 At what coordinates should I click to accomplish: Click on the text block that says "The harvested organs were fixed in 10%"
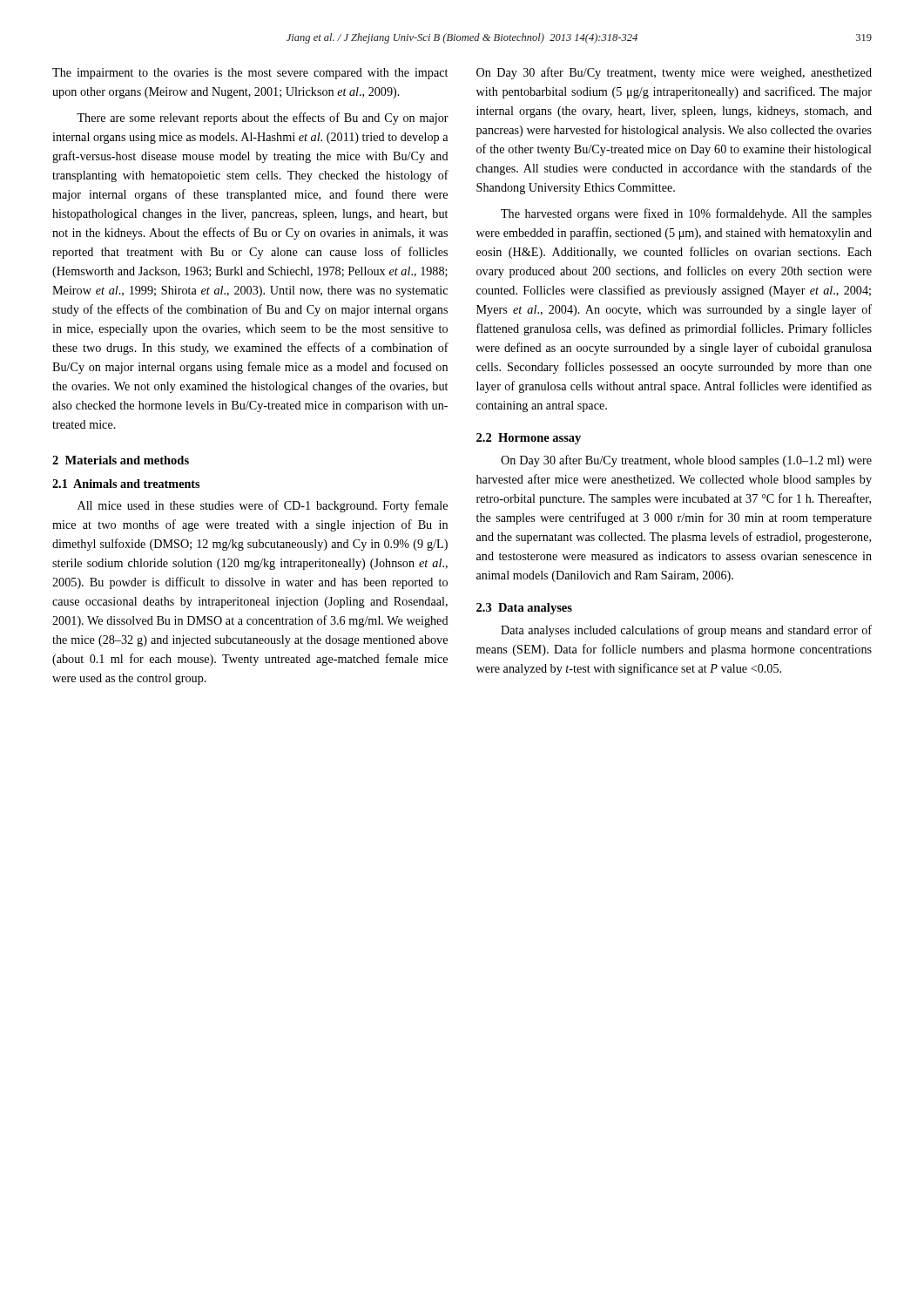[674, 309]
